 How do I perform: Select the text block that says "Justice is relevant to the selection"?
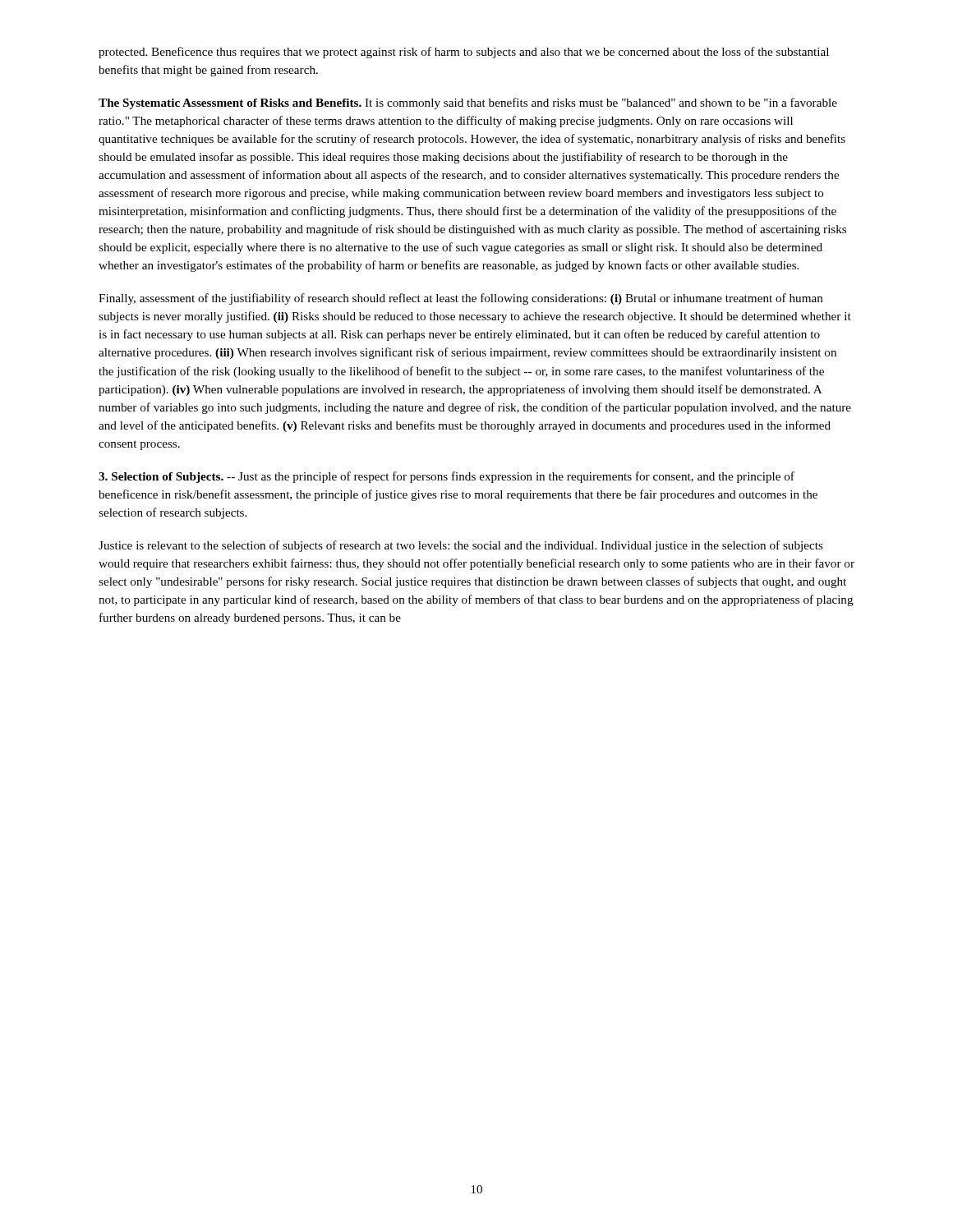pyautogui.click(x=476, y=581)
